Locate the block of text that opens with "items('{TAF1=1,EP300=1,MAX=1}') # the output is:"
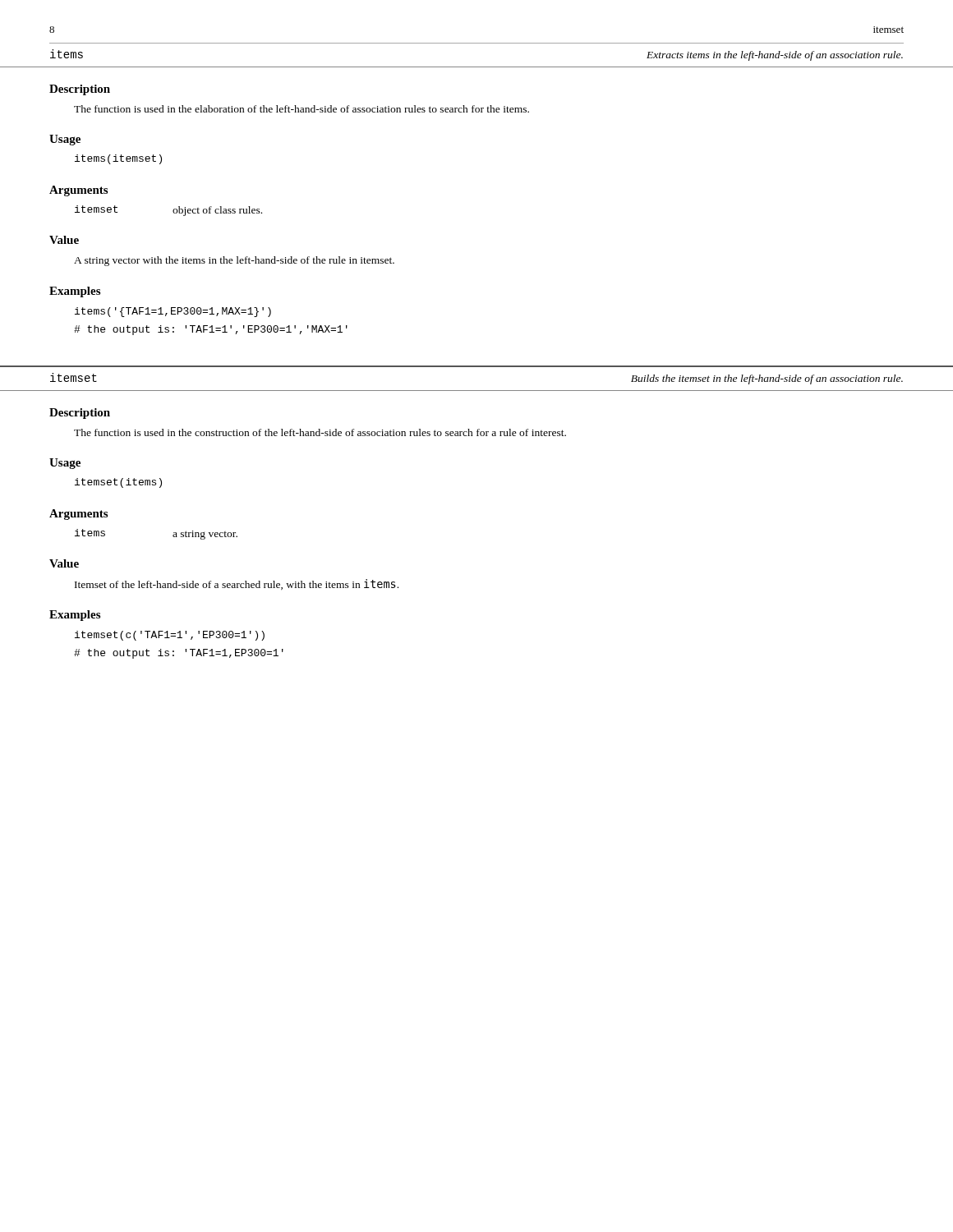Image resolution: width=953 pixels, height=1232 pixels. tap(212, 320)
